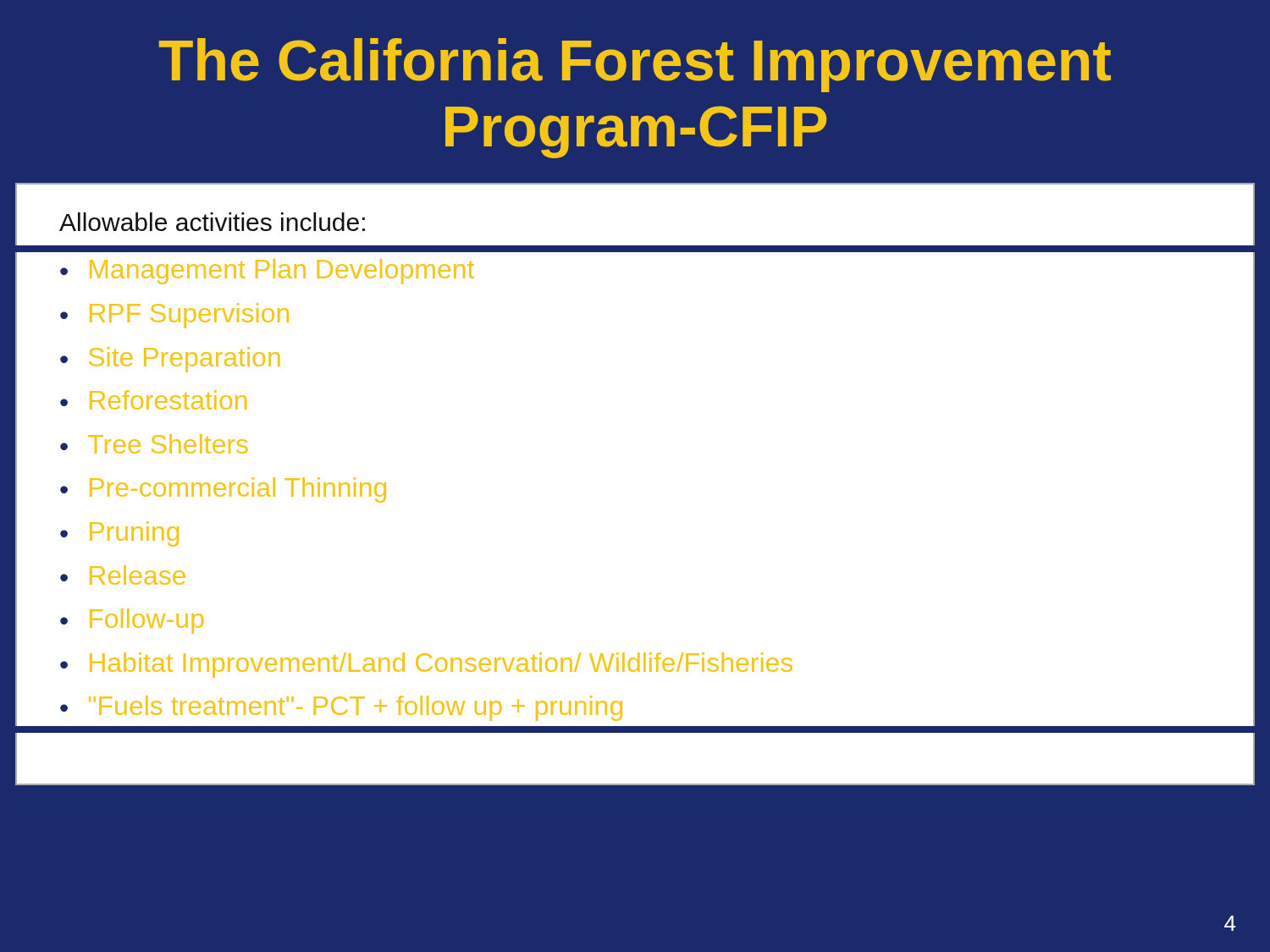Where does it say "The California Forest ImprovementProgram-CFIP"?
This screenshot has width=1270, height=952.
(635, 93)
